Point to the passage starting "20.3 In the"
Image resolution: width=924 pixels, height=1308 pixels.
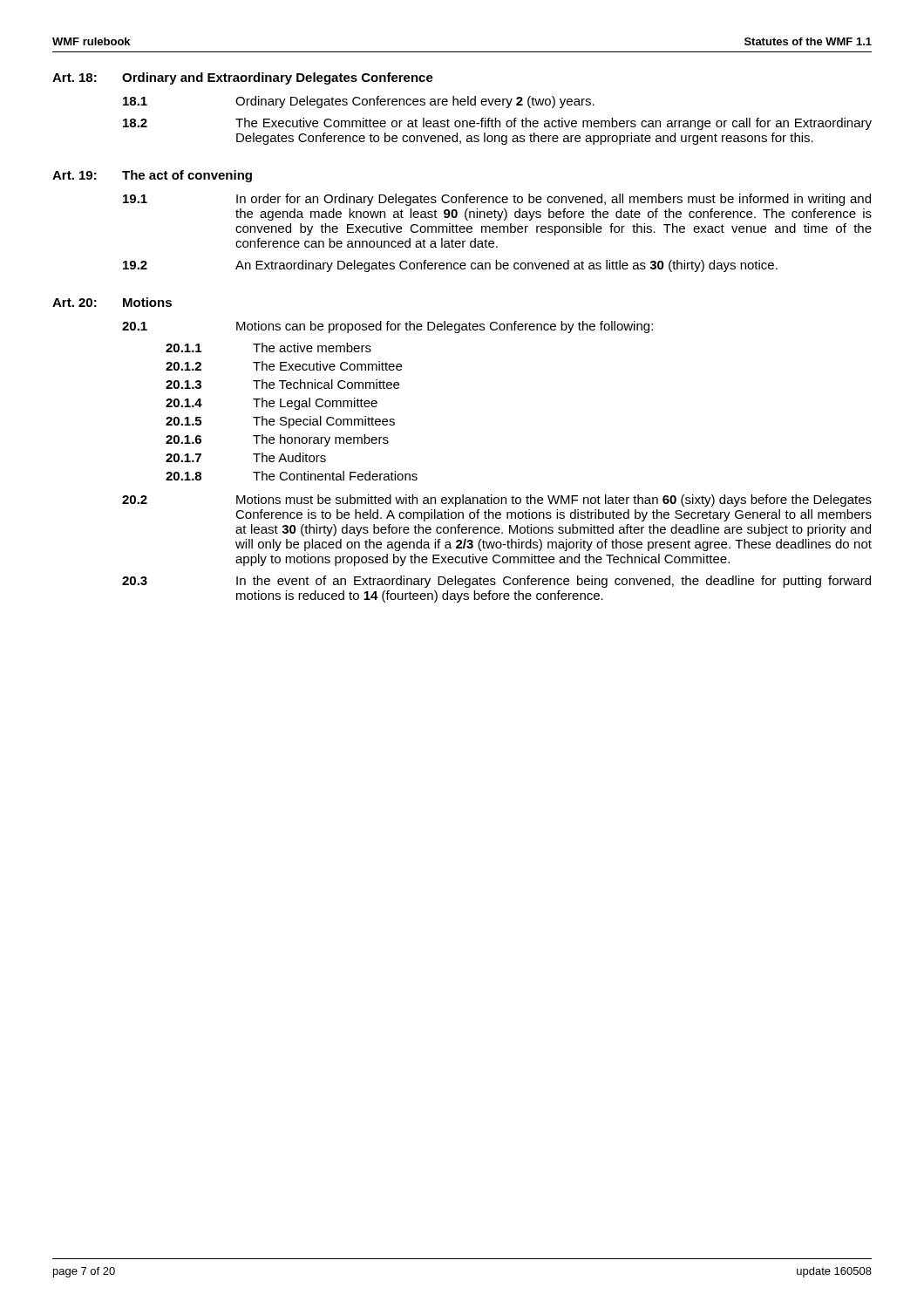[462, 588]
